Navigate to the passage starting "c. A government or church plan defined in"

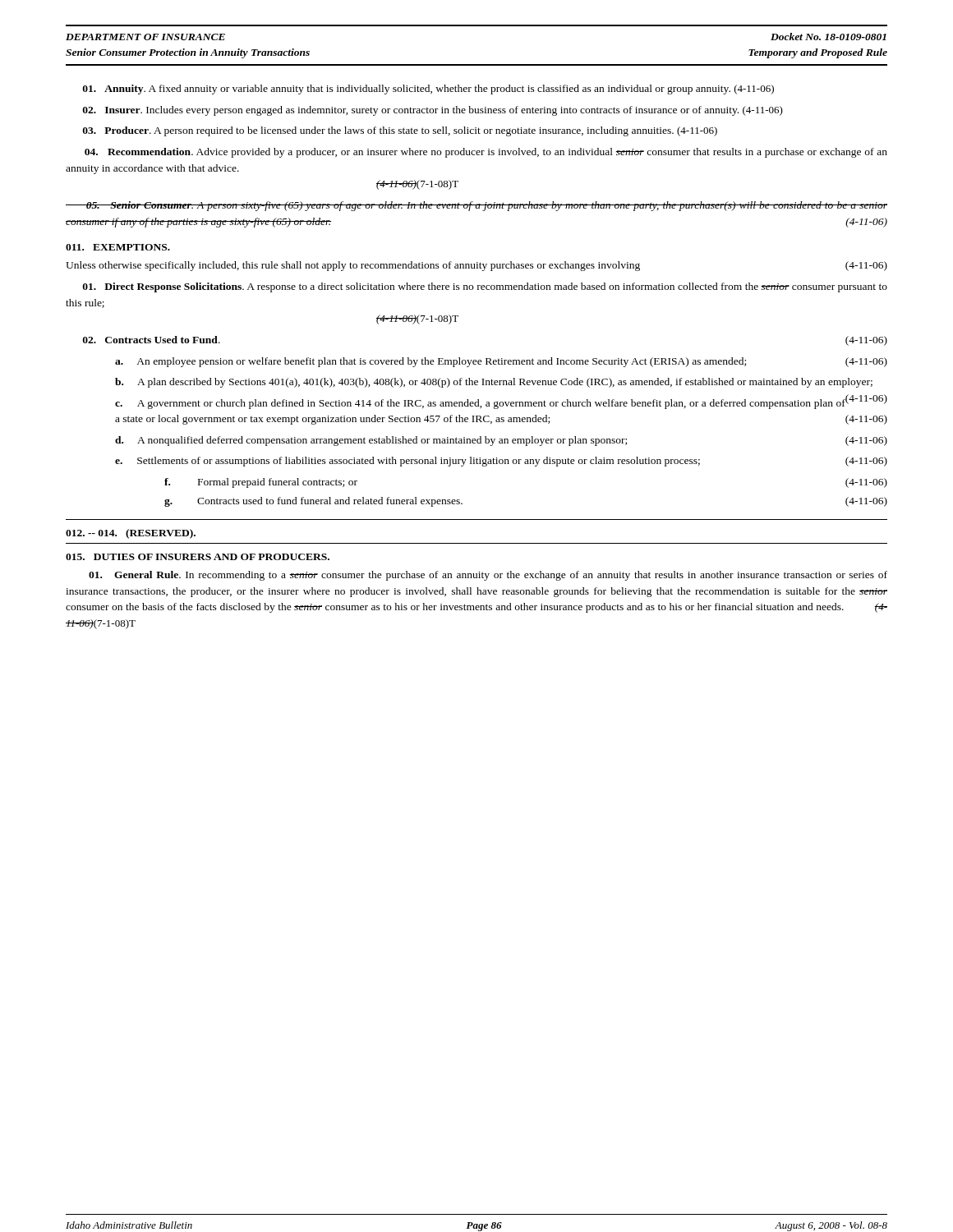[x=501, y=412]
